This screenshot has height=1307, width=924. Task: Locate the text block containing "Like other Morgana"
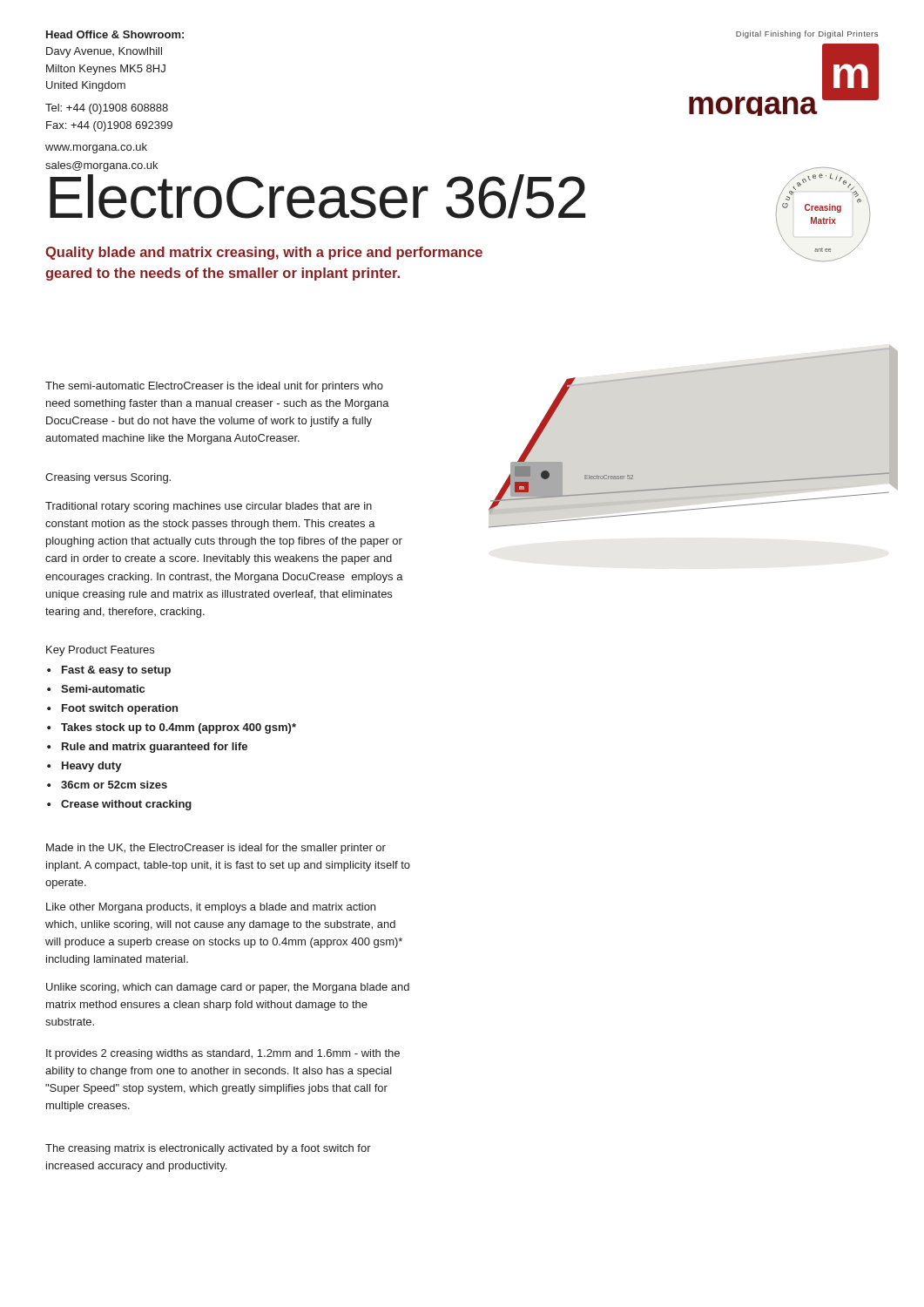(x=228, y=933)
